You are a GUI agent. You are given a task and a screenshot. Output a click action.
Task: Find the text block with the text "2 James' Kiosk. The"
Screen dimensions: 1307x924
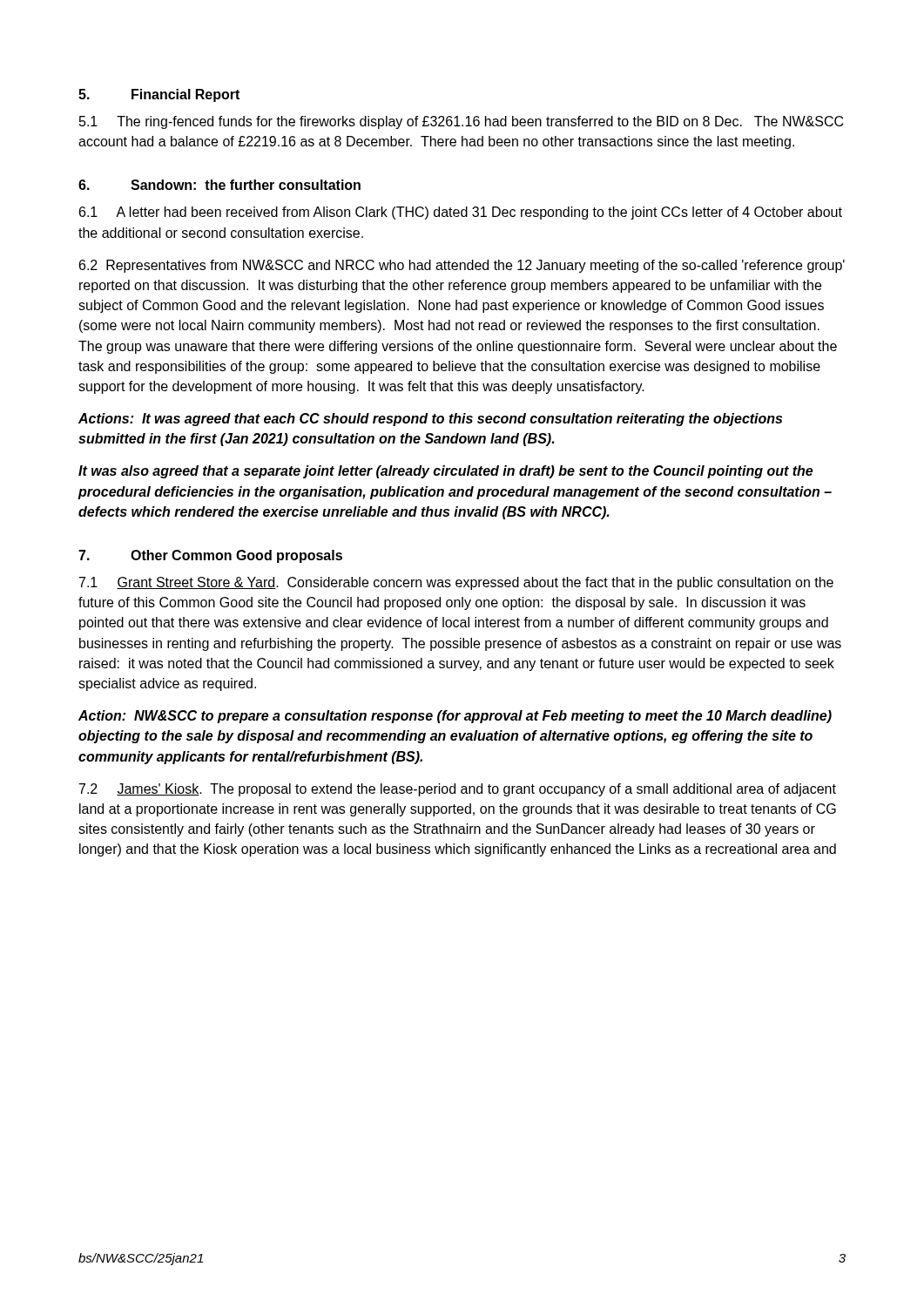click(458, 819)
